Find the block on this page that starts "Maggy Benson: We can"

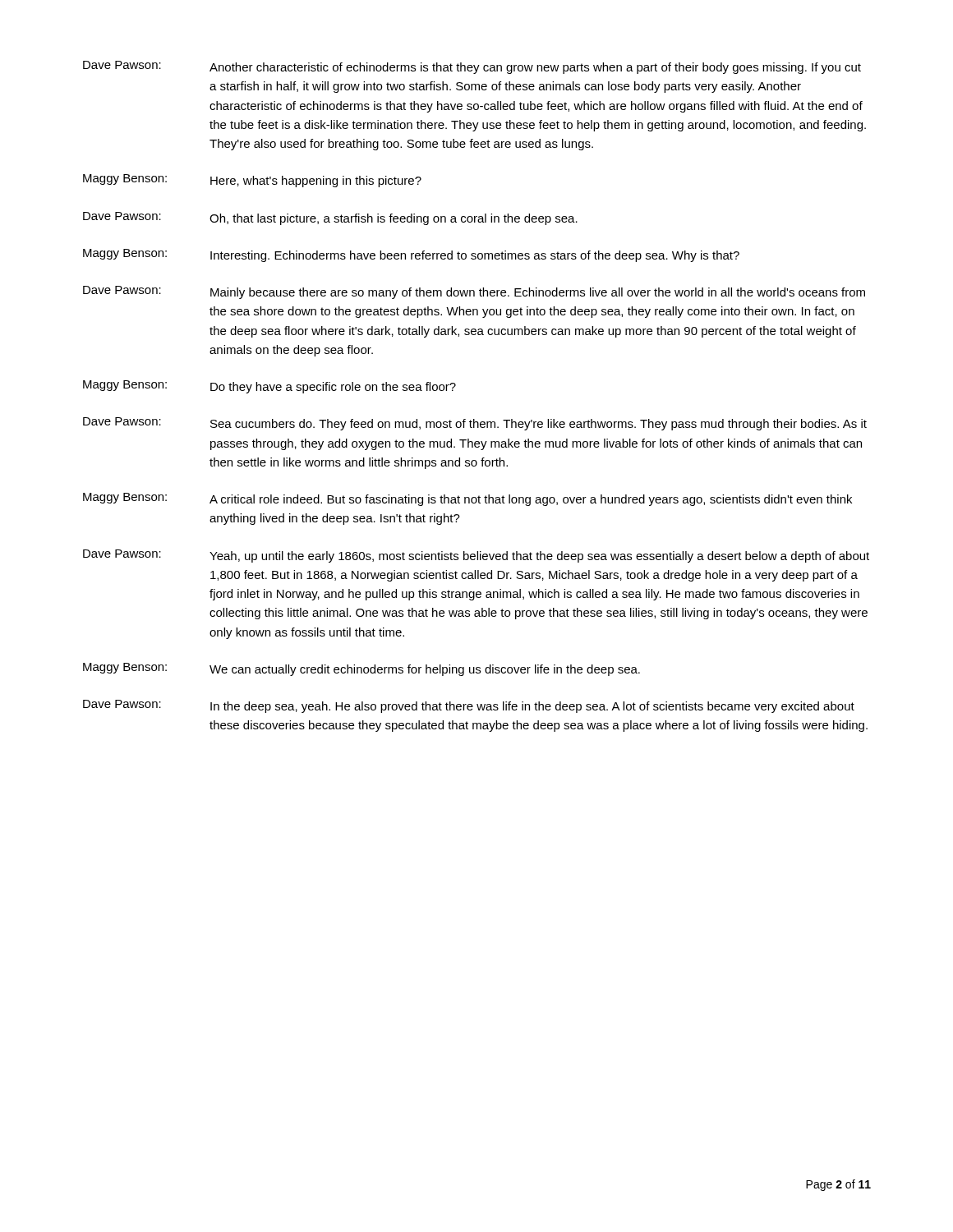[x=476, y=669]
